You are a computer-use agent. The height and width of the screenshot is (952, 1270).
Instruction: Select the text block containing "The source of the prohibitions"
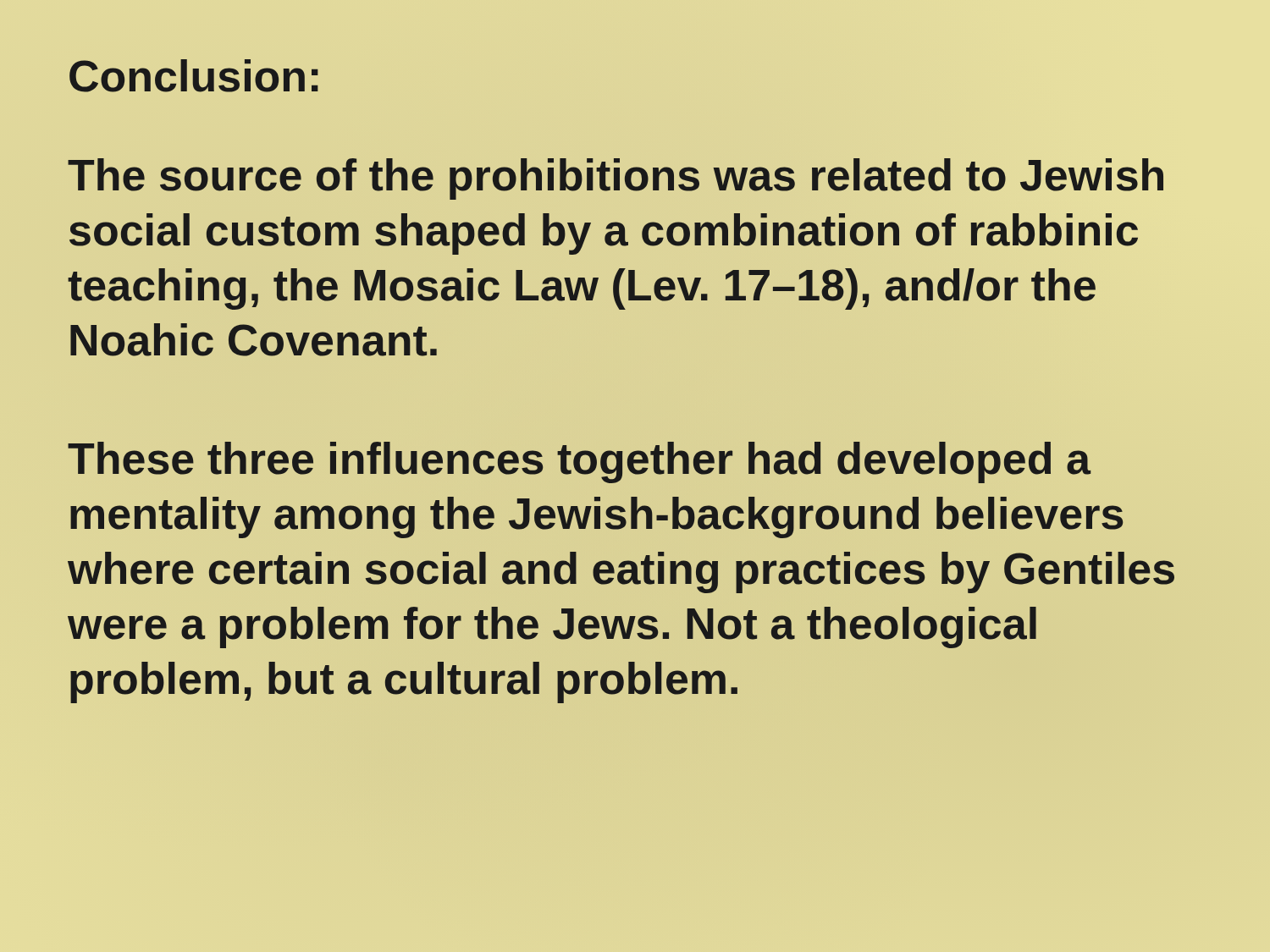click(635, 258)
